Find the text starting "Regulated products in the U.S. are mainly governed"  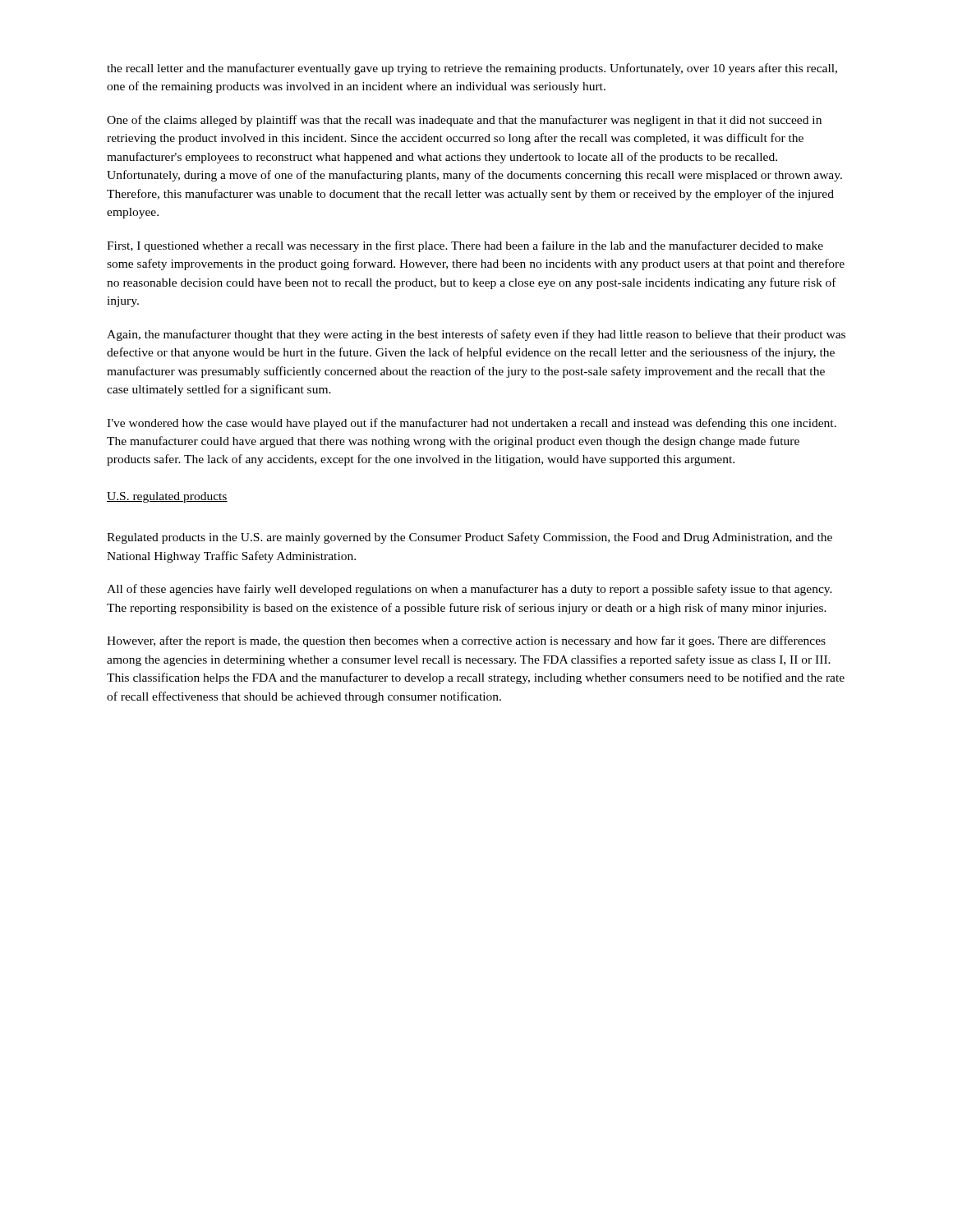click(470, 546)
